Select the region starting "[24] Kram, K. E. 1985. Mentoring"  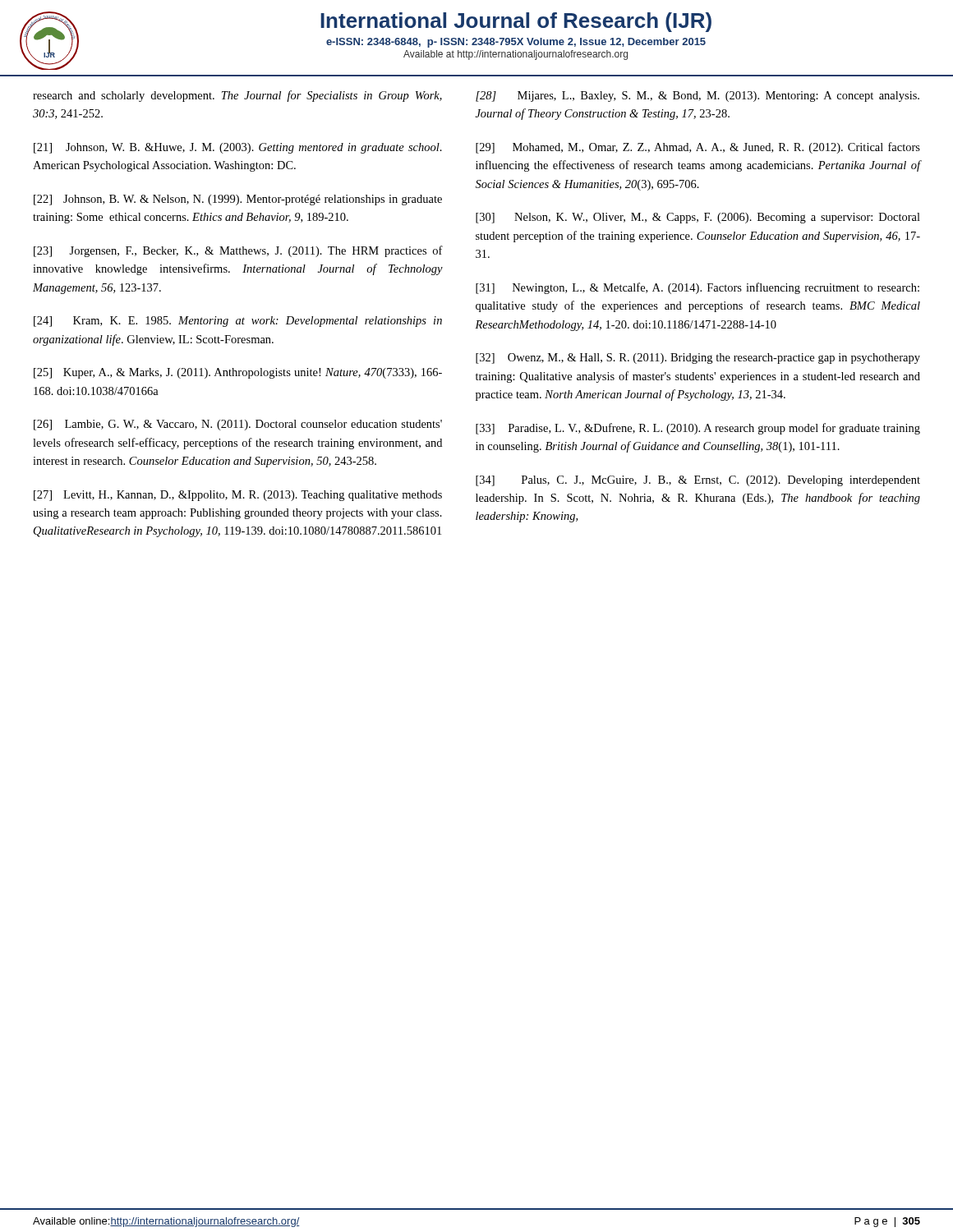[x=238, y=330]
